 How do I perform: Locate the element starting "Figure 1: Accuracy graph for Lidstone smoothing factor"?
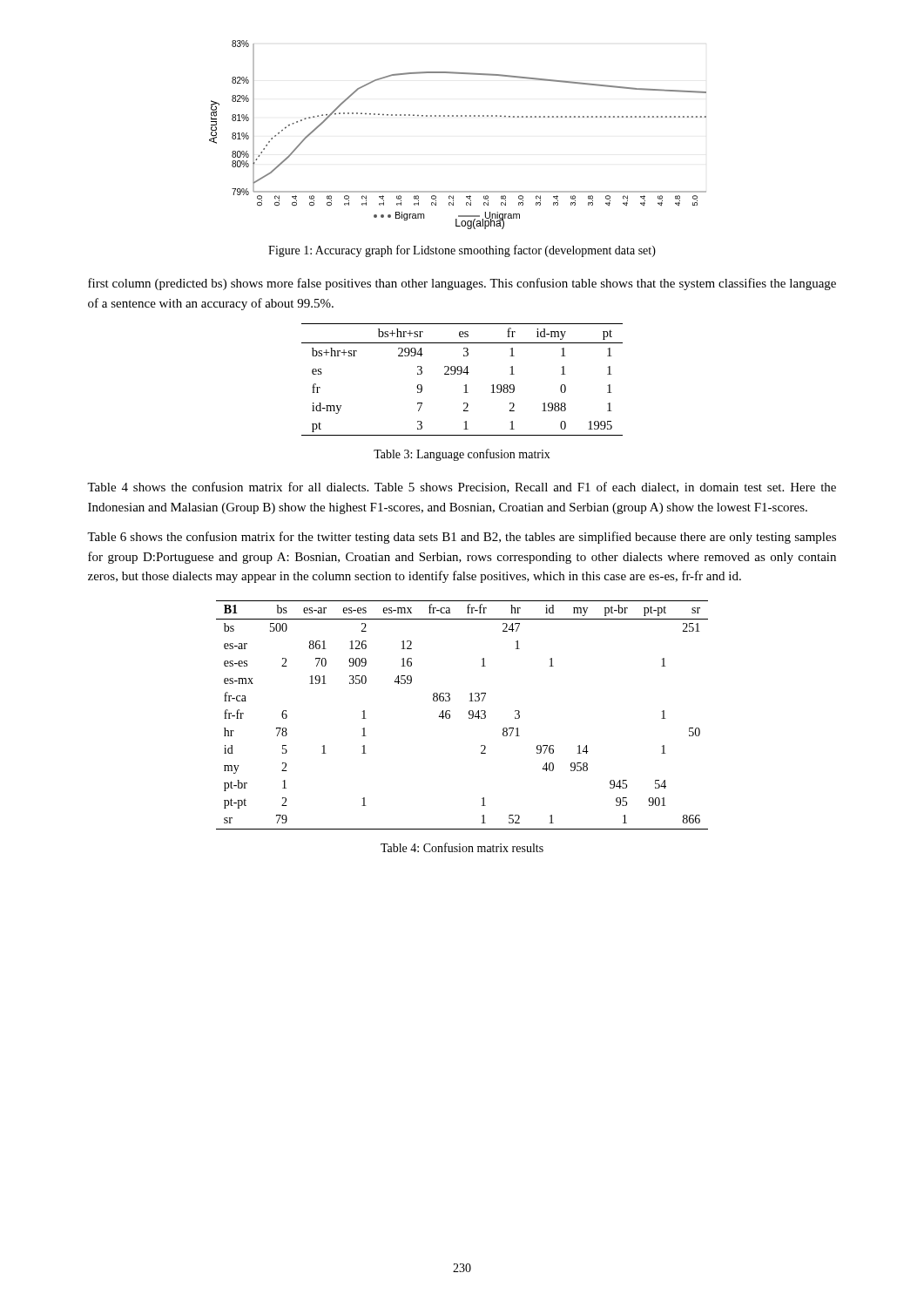tap(462, 251)
